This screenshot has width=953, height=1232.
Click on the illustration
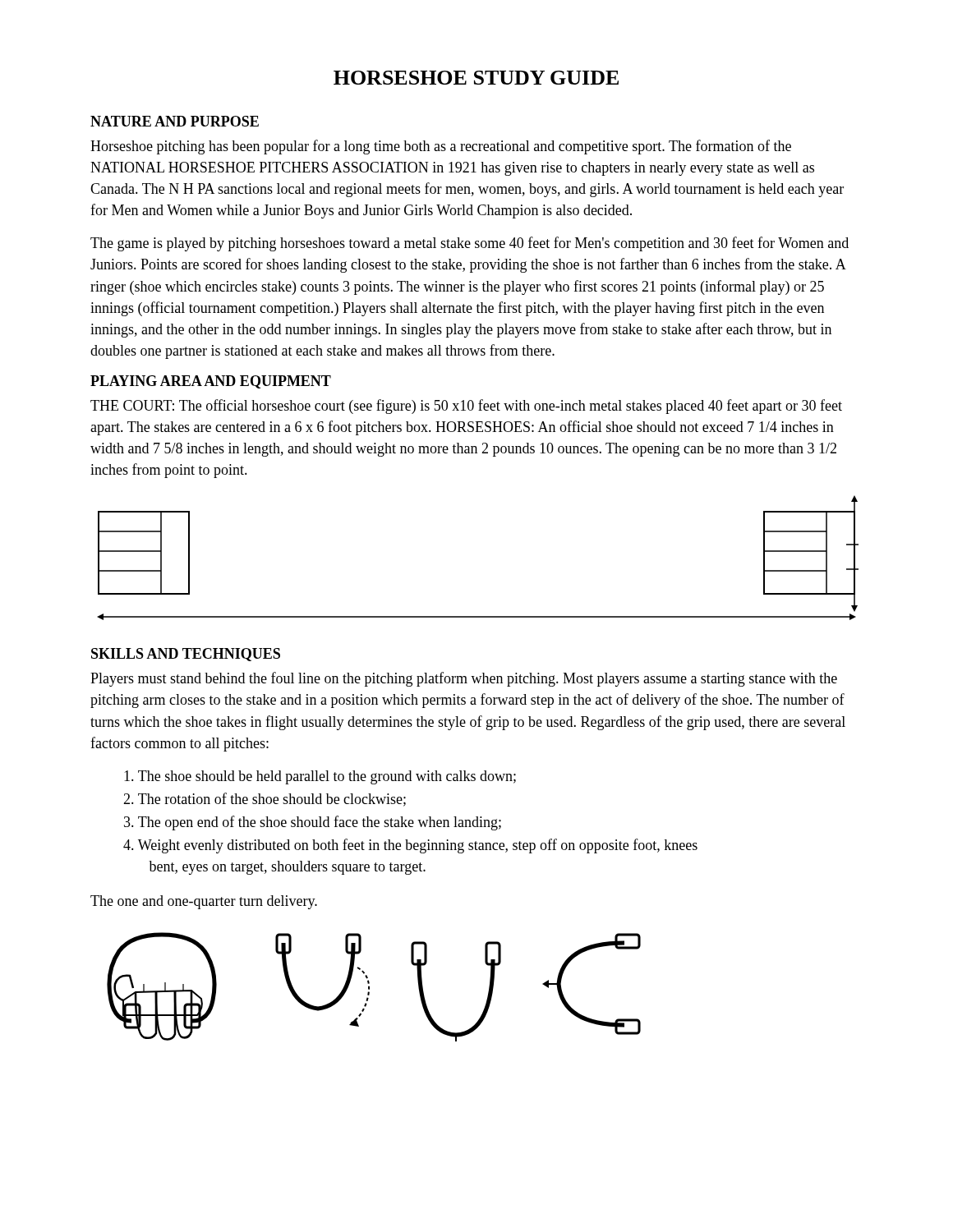tap(476, 984)
